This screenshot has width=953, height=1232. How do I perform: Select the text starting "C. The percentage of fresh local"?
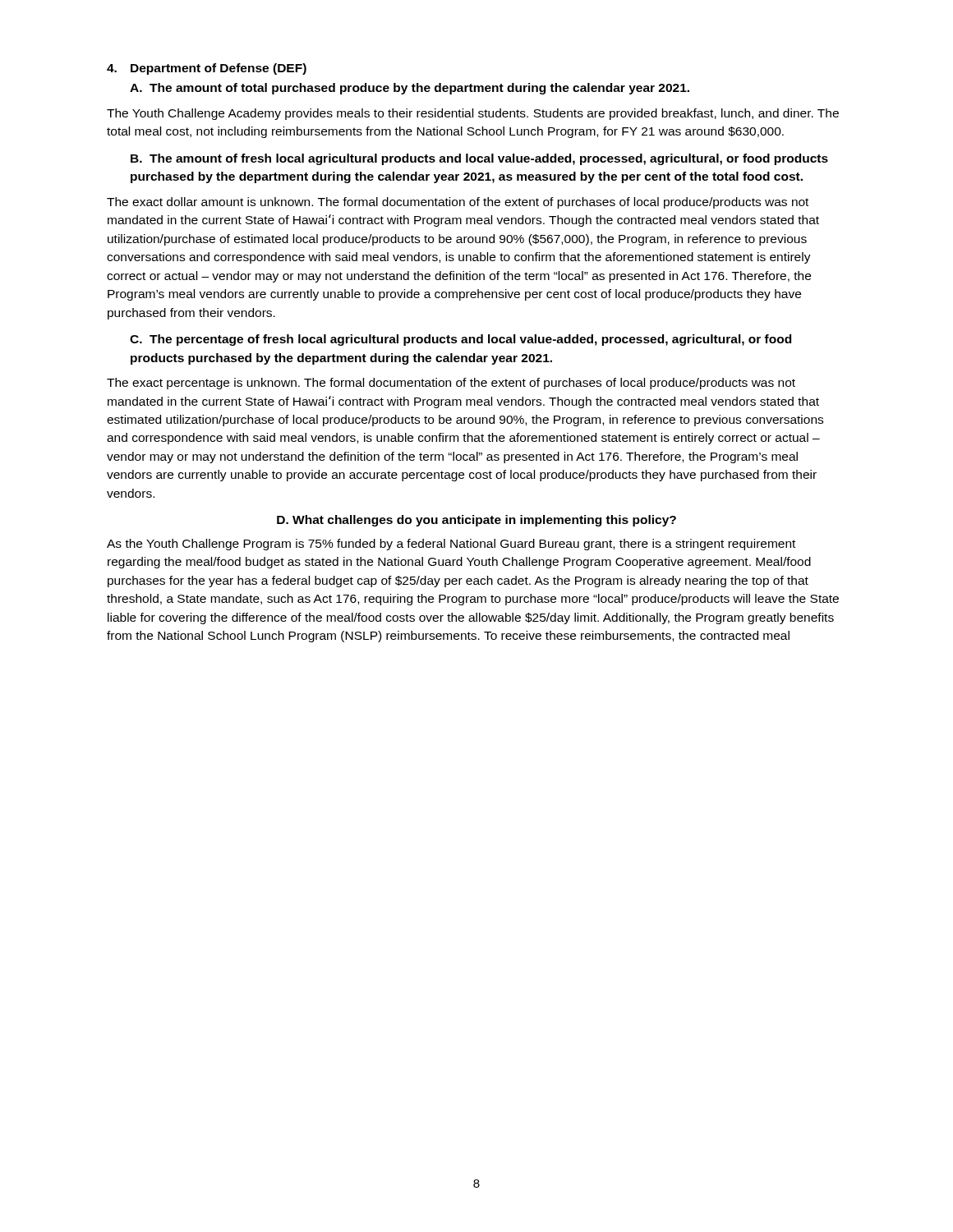(461, 348)
